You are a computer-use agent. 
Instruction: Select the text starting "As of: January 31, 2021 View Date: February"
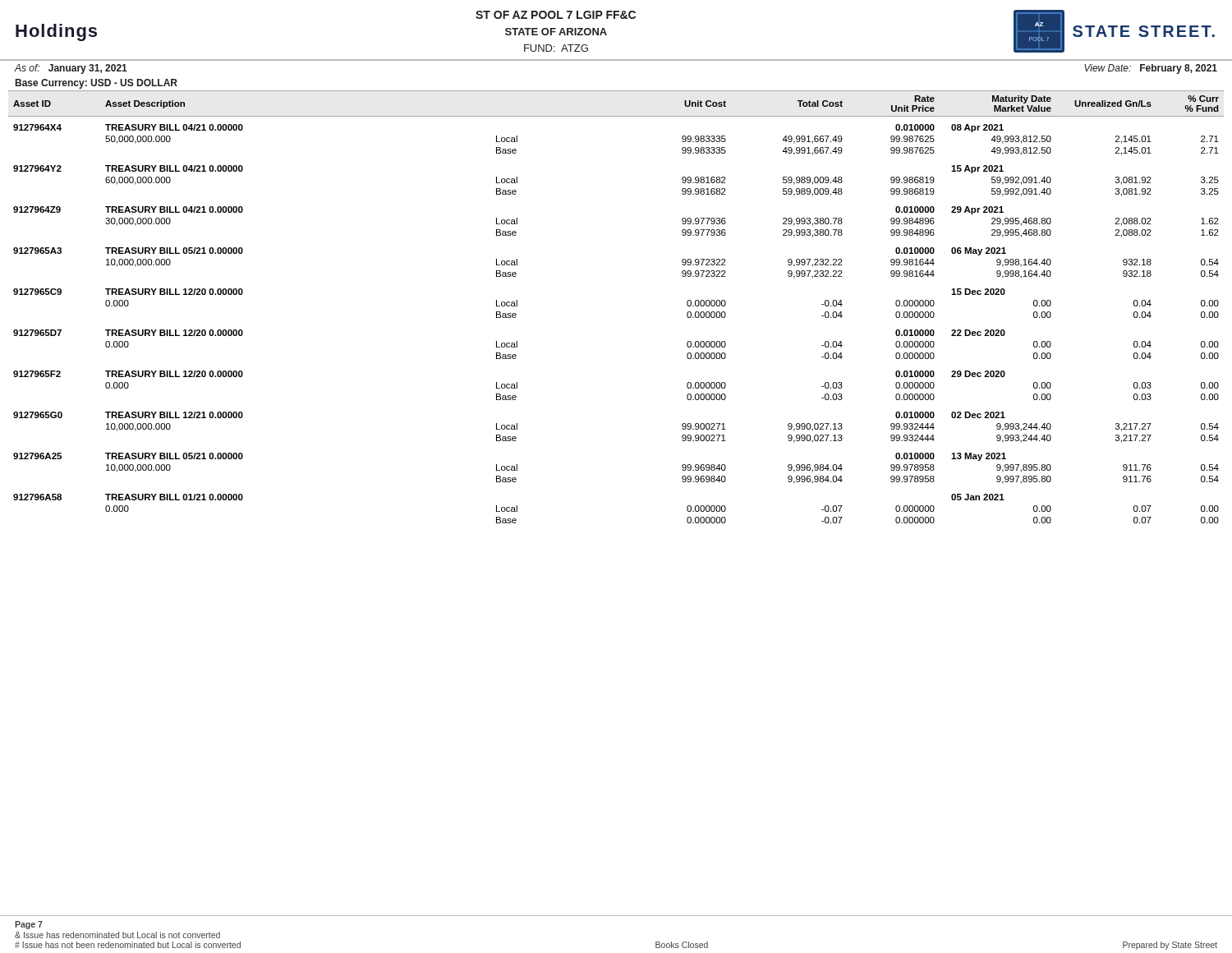point(616,68)
